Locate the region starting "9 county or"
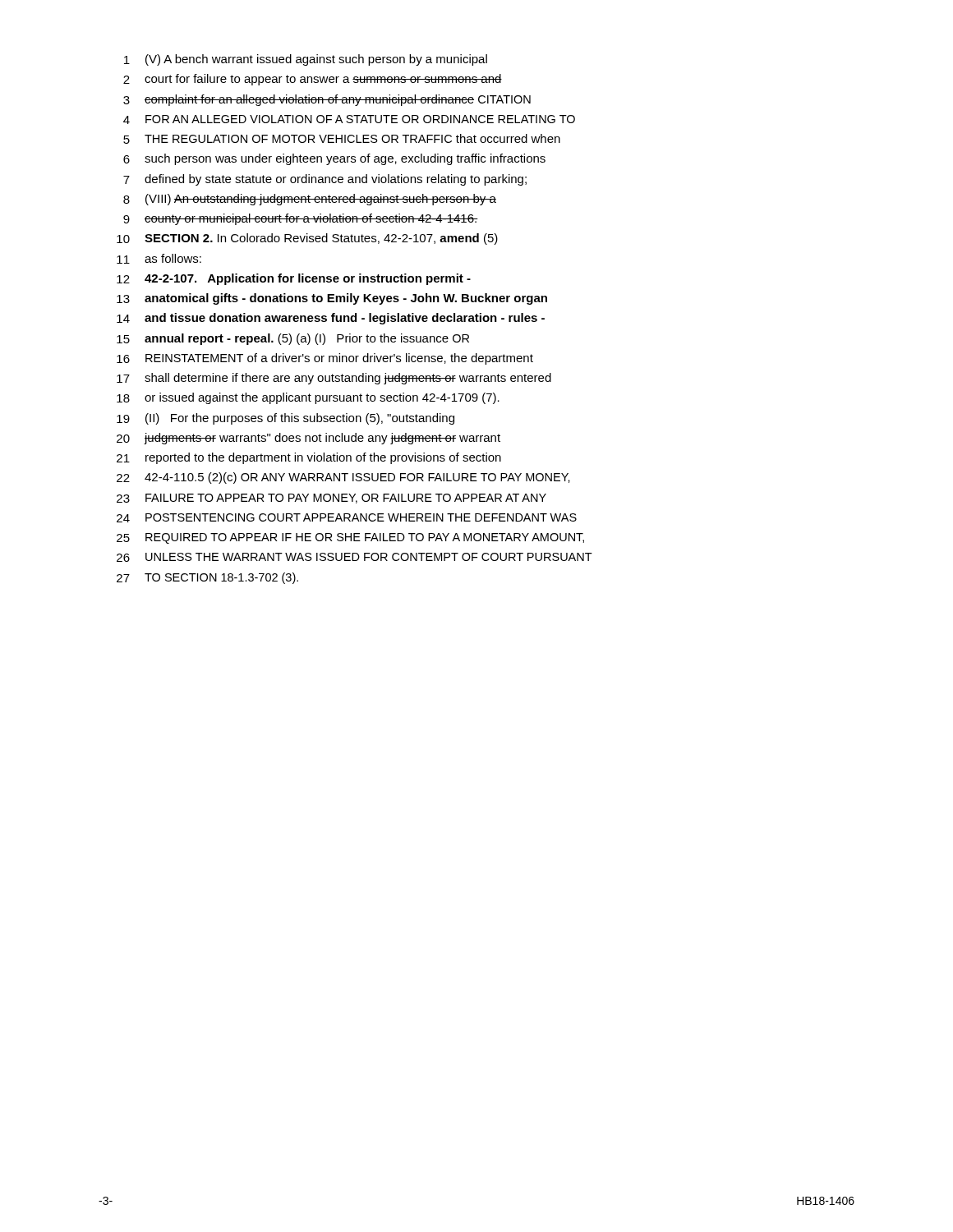The height and width of the screenshot is (1232, 953). [x=476, y=219]
